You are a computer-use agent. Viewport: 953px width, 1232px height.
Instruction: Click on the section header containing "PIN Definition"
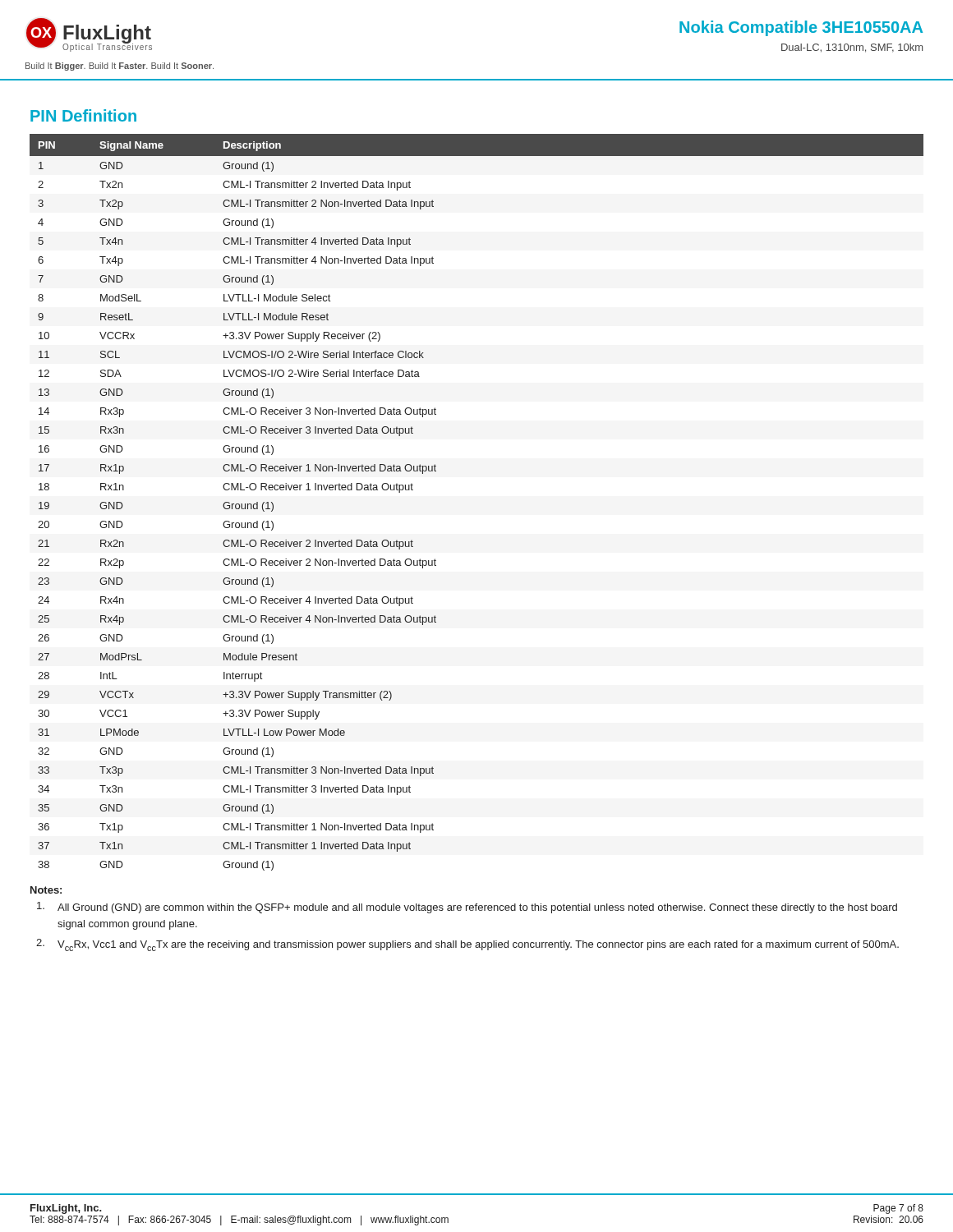pos(83,116)
